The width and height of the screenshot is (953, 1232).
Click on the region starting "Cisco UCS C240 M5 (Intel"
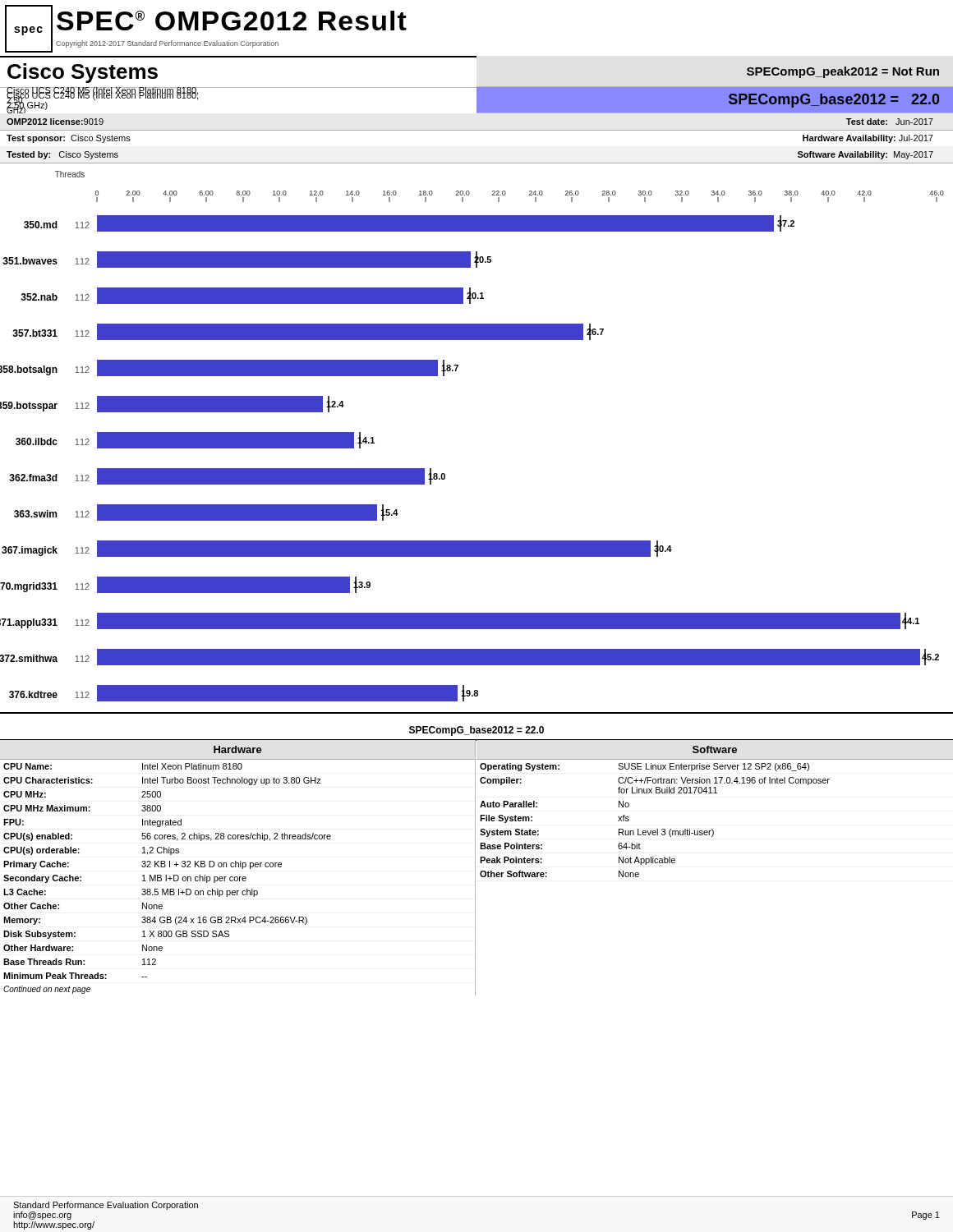[x=103, y=100]
